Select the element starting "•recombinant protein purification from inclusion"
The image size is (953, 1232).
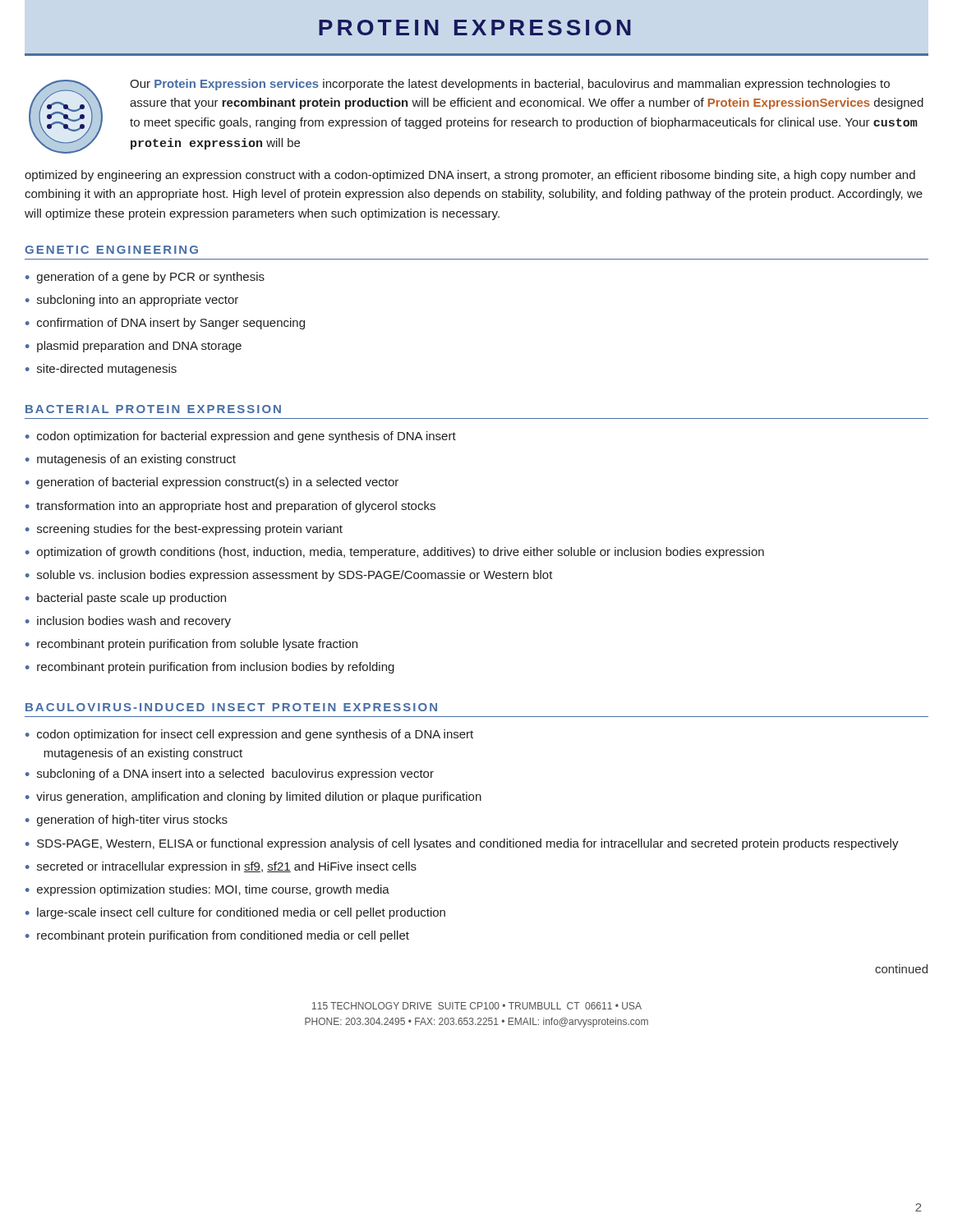(210, 668)
